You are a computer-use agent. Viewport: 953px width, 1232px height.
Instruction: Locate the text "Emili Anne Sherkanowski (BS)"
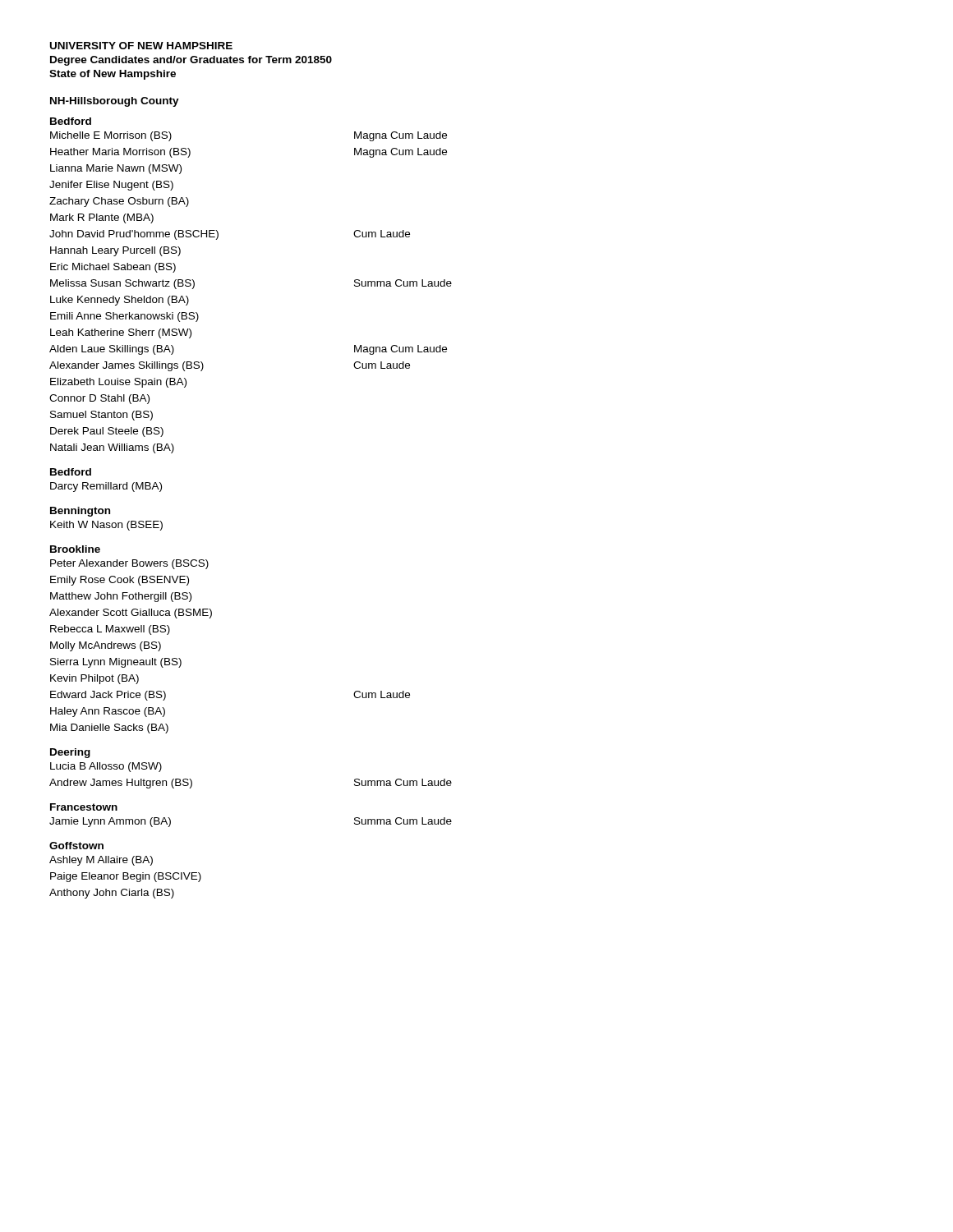(x=201, y=316)
